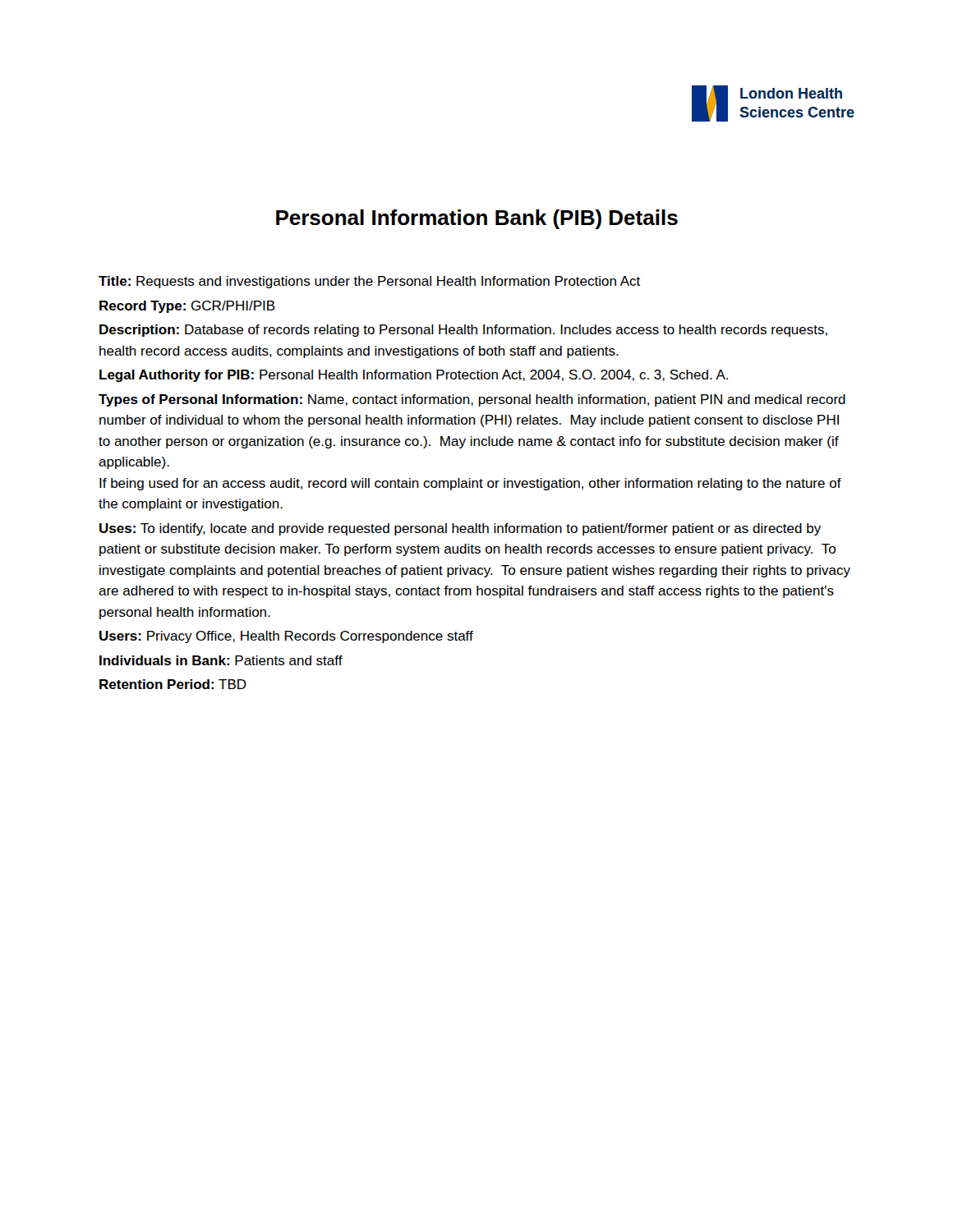The height and width of the screenshot is (1232, 953).
Task: Navigate to the passage starting "Types of Personal Information: Name, contact"
Action: pos(476,452)
